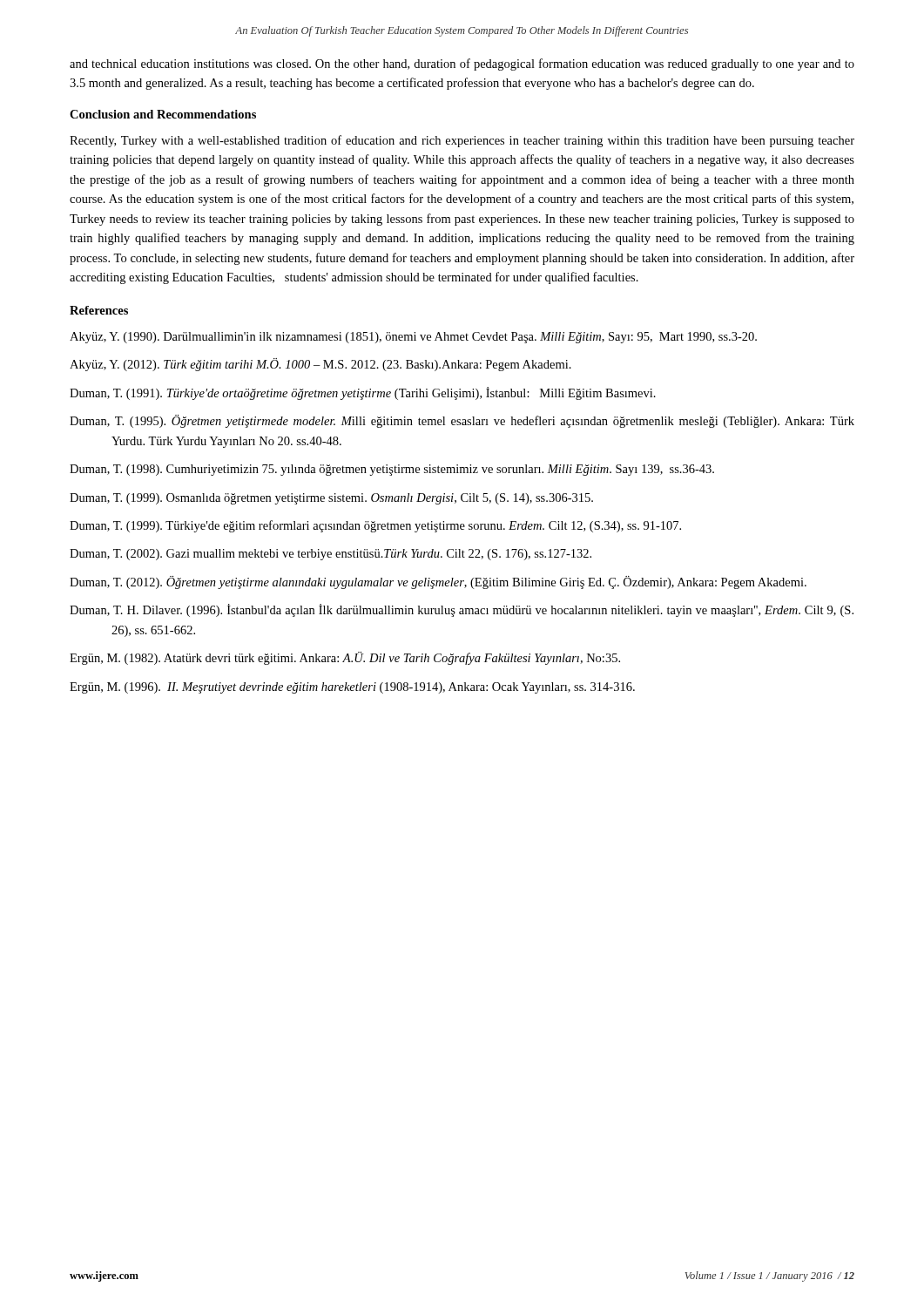Point to the block beginning "Akyüz, Y. (2012)."
Screen dimensions: 1307x924
[321, 364]
